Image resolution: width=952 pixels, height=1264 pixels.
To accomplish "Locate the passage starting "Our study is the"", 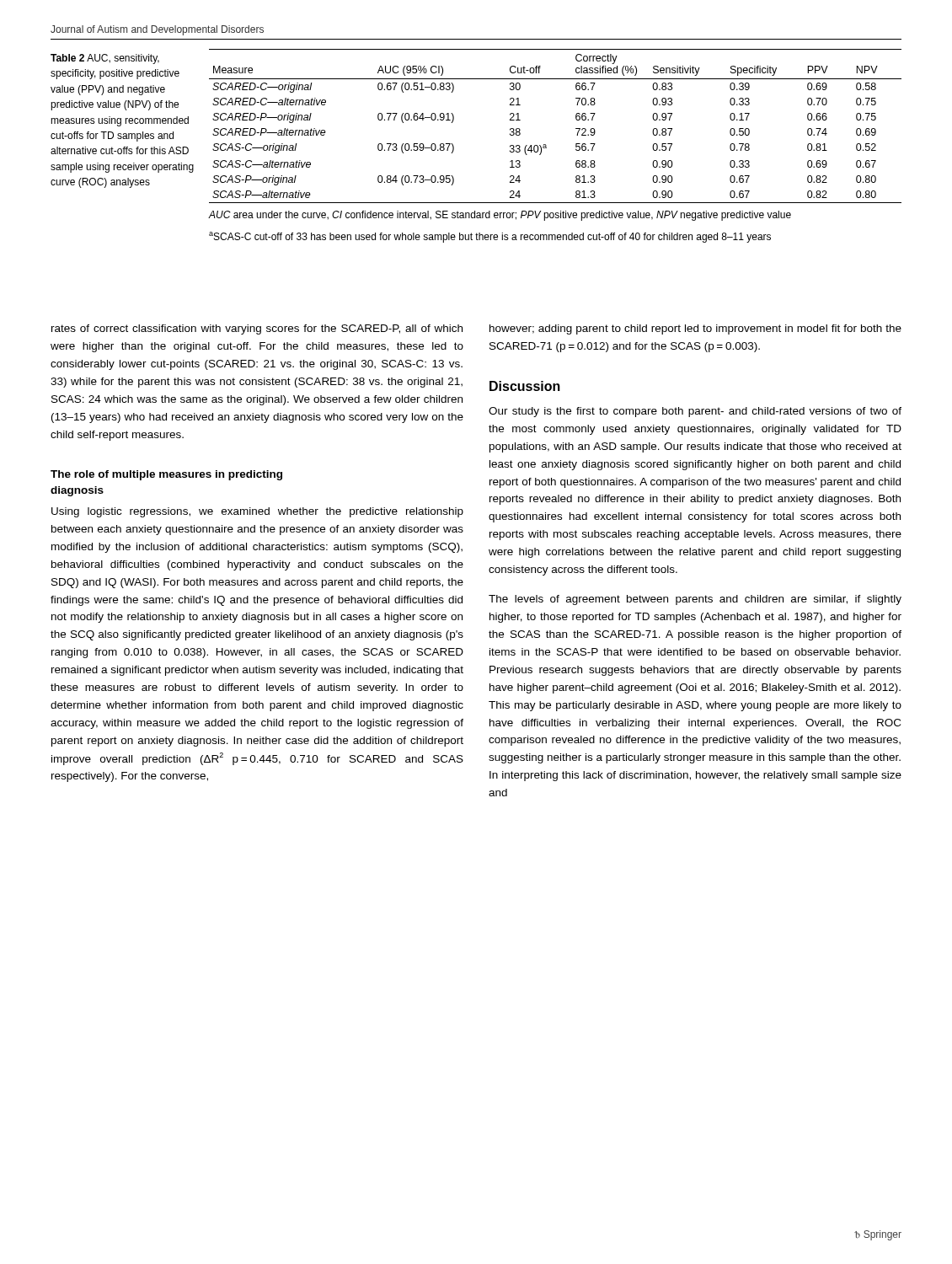I will [x=695, y=490].
